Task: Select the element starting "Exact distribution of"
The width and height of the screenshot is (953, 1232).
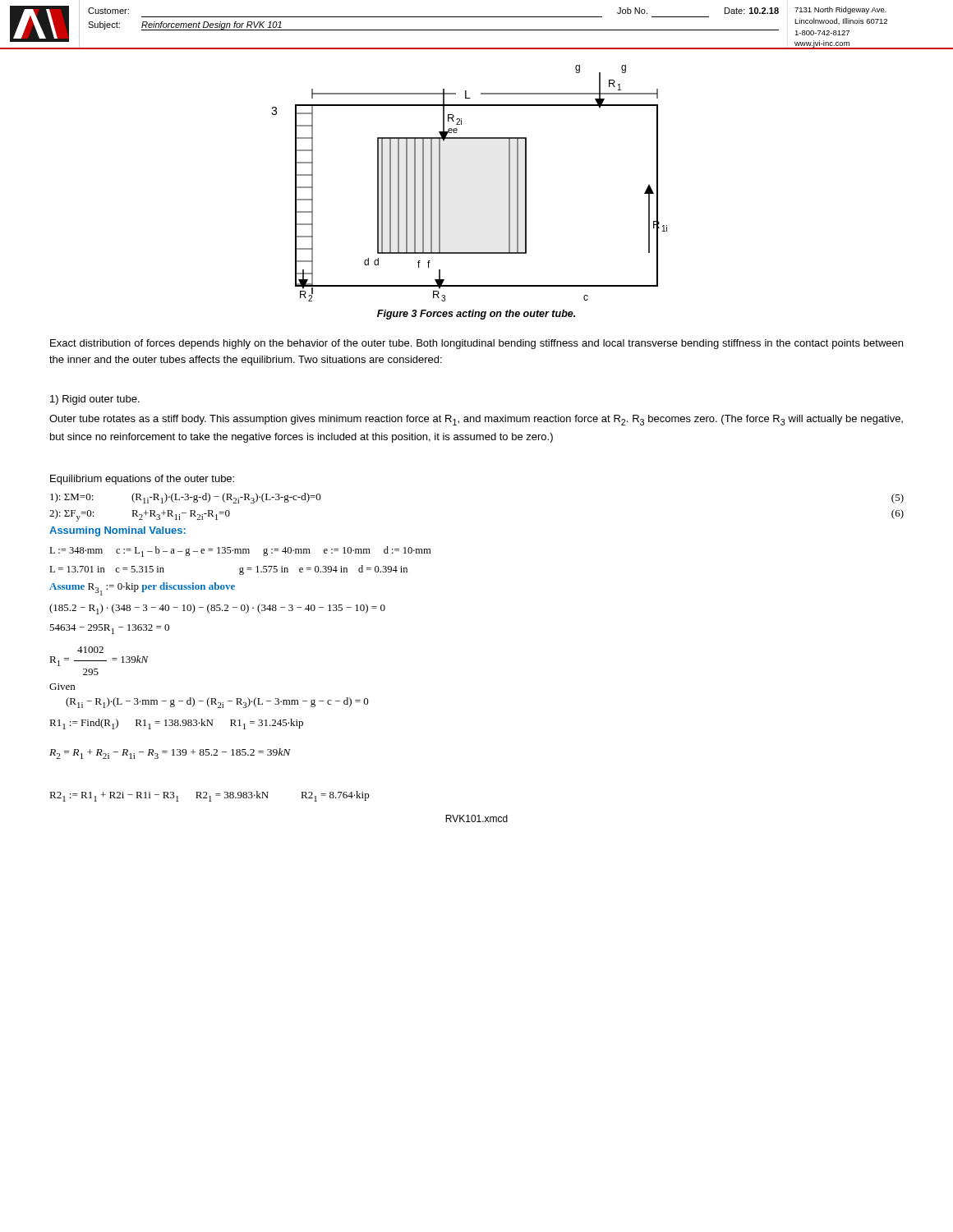Action: point(476,351)
